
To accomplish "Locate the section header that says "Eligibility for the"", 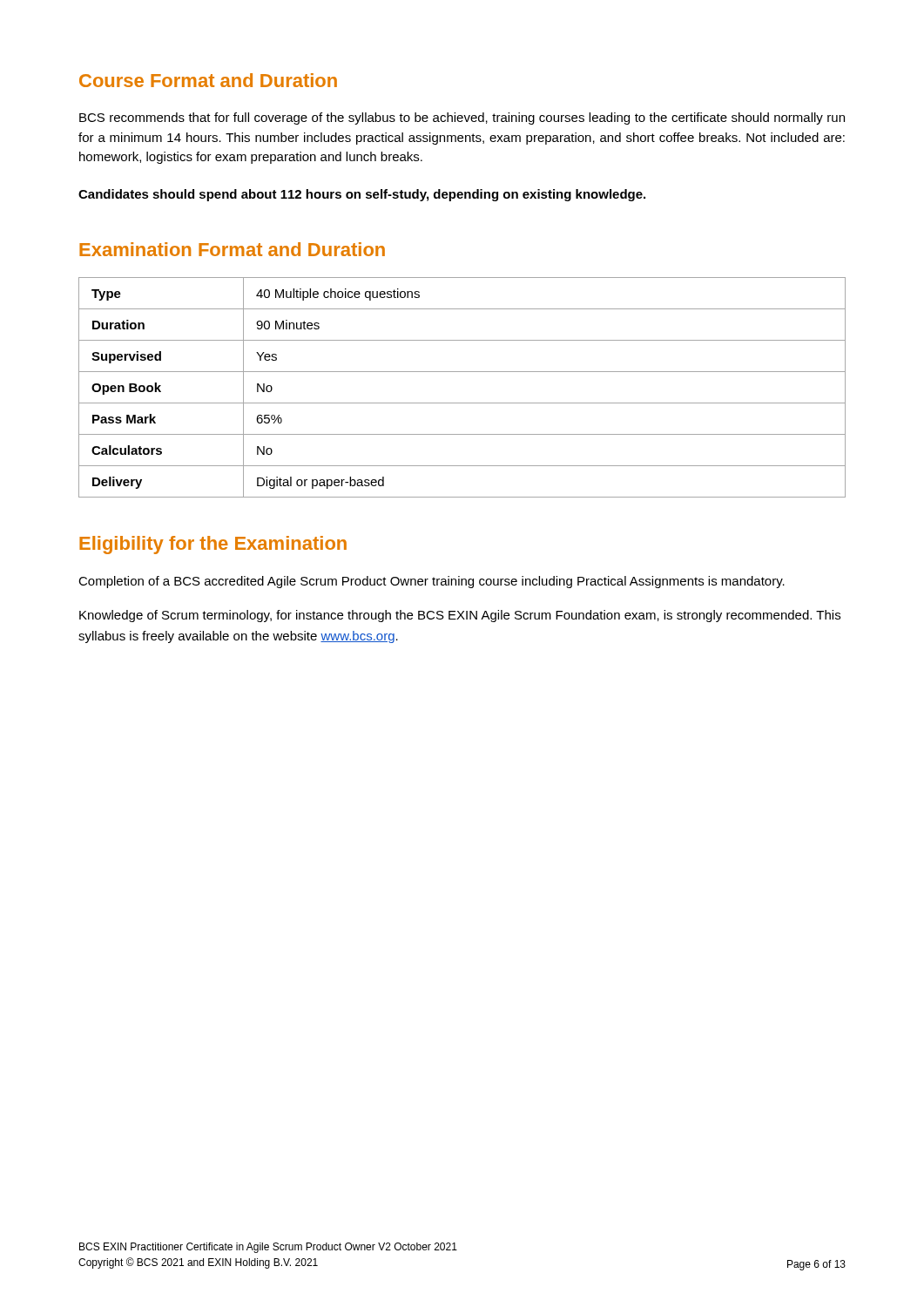I will pyautogui.click(x=213, y=543).
